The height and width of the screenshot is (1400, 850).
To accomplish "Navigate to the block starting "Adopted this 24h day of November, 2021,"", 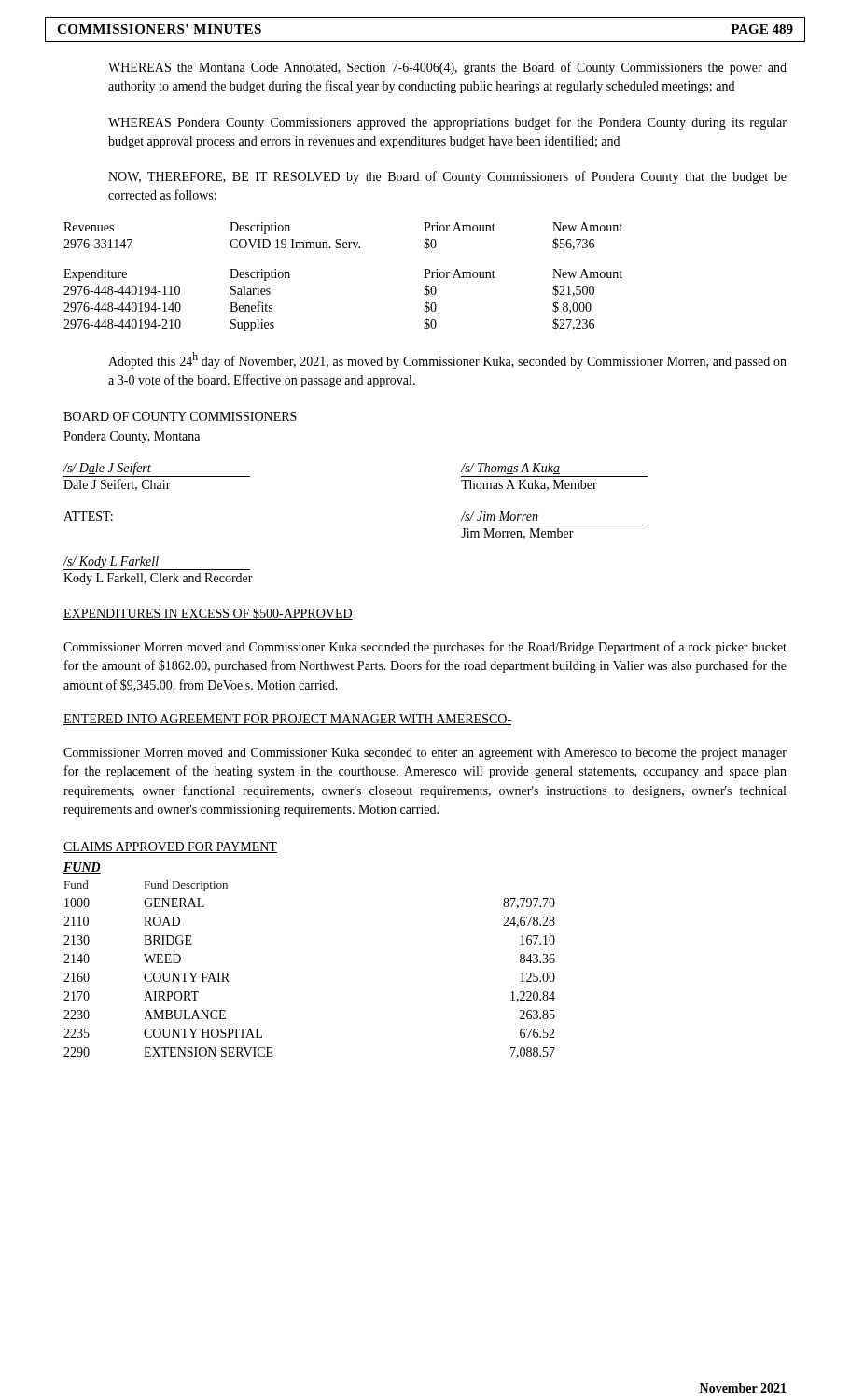I will (x=447, y=369).
